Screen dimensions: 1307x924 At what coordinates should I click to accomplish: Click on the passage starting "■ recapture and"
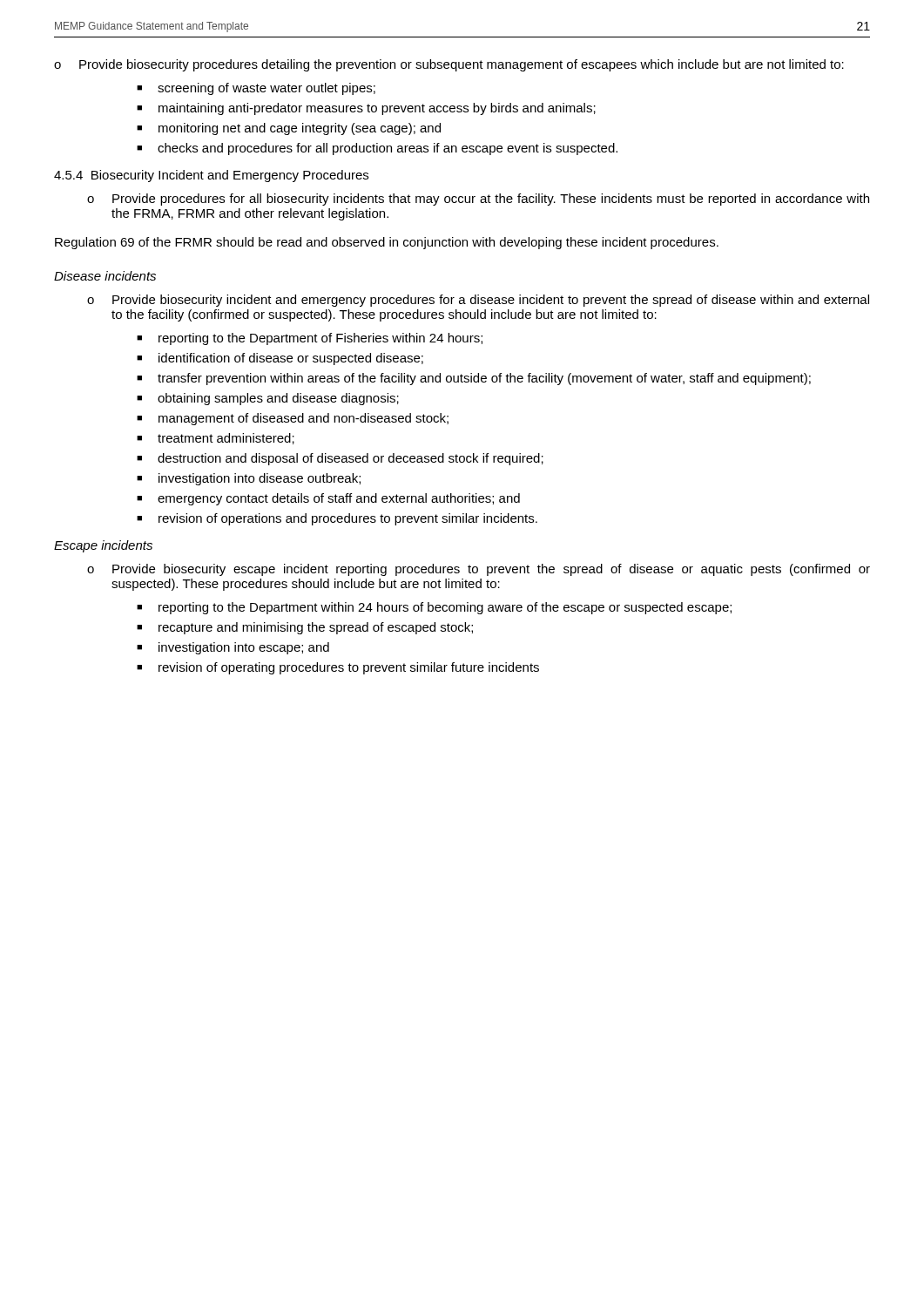(305, 628)
